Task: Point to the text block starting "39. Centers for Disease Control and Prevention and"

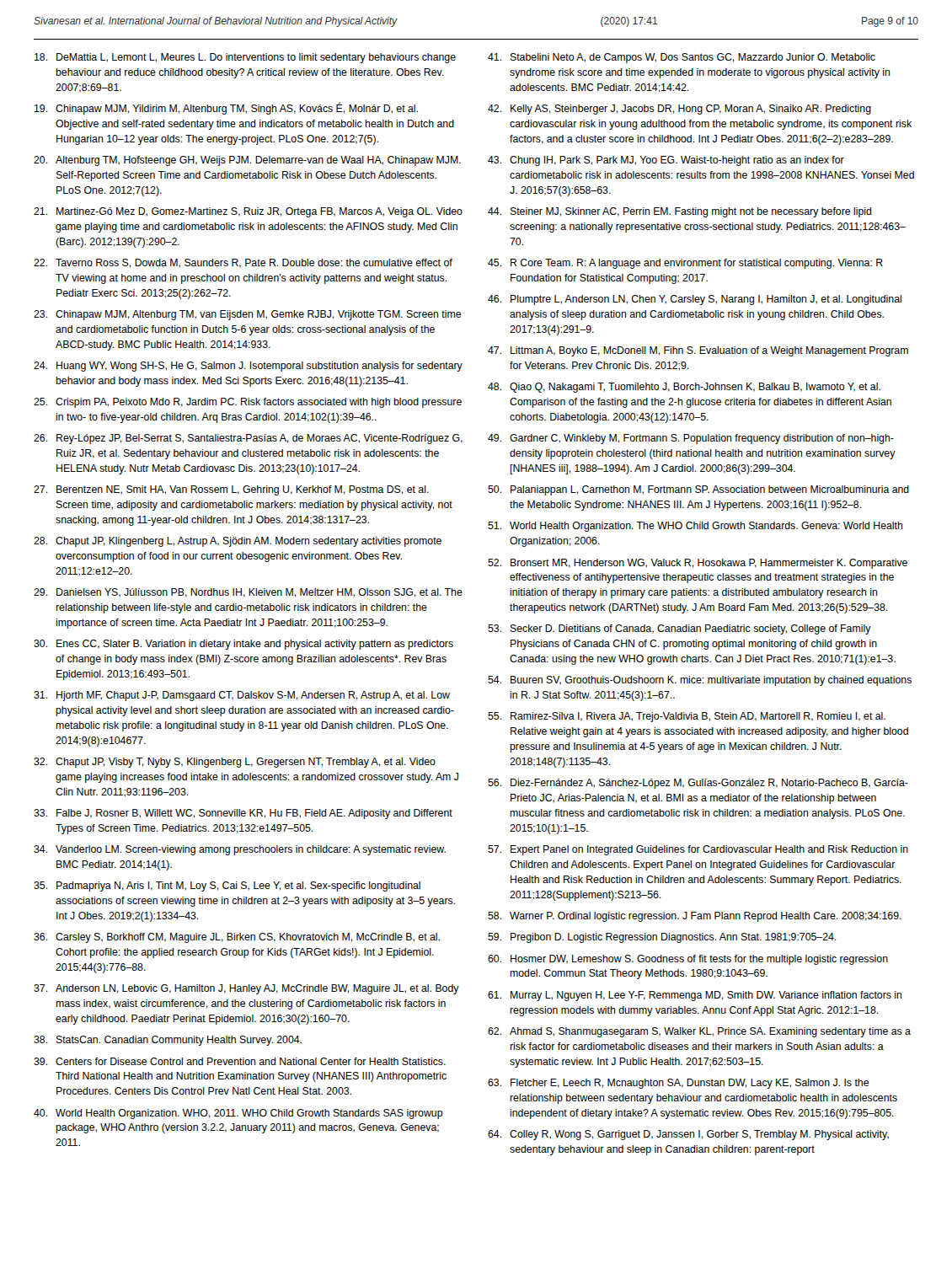Action: pyautogui.click(x=249, y=1077)
